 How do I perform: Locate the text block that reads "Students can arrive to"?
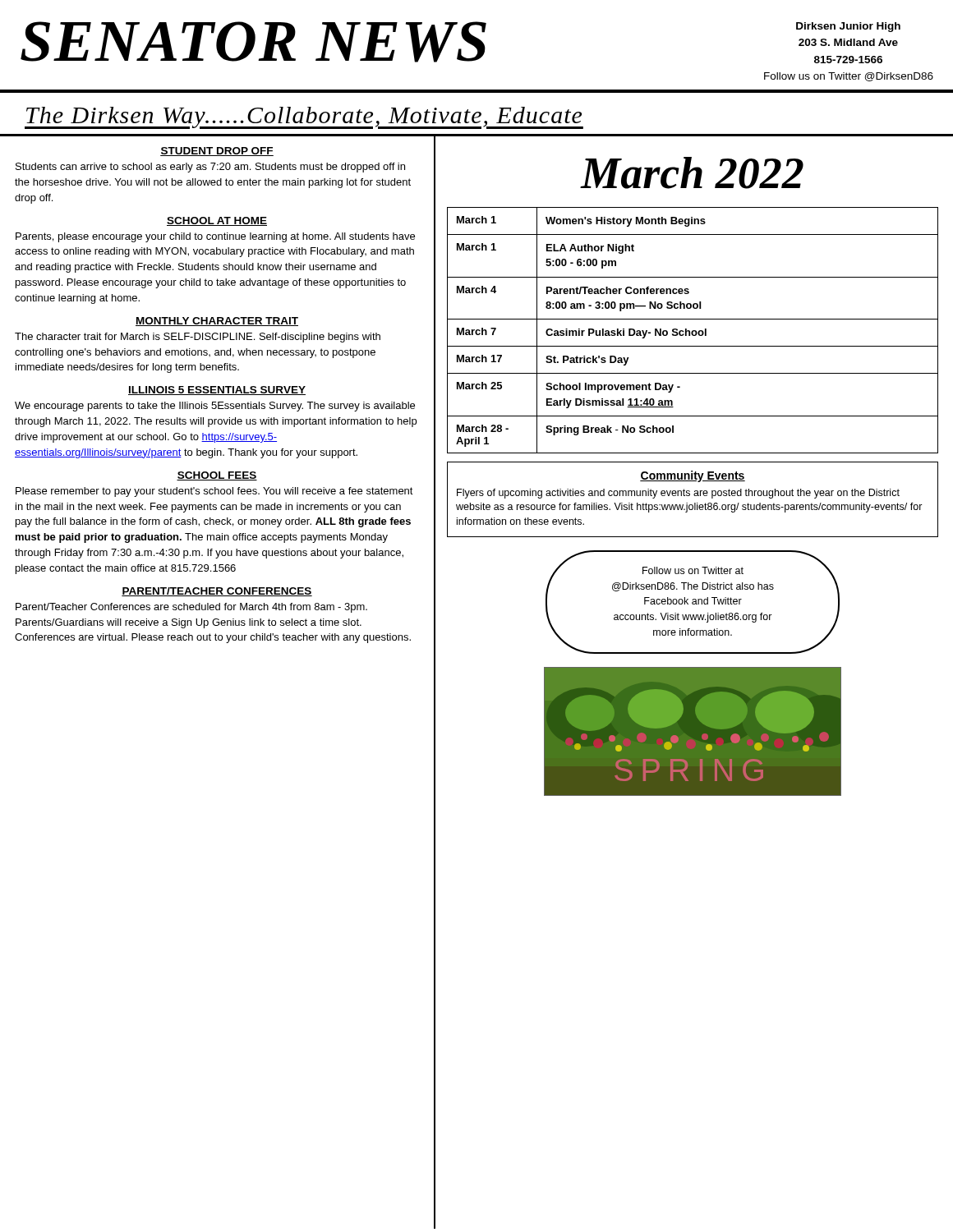[x=213, y=182]
